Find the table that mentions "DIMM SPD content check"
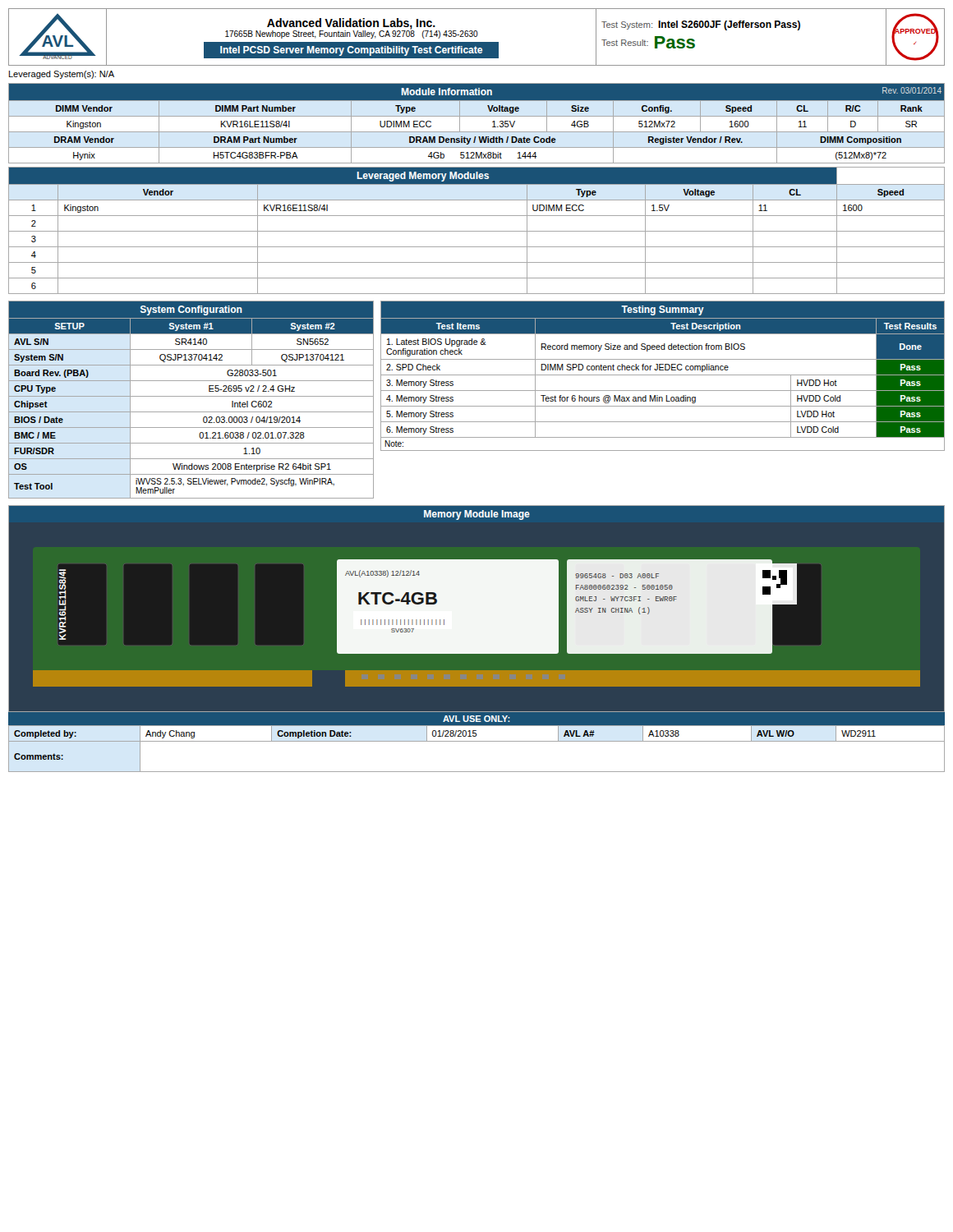 coord(663,400)
